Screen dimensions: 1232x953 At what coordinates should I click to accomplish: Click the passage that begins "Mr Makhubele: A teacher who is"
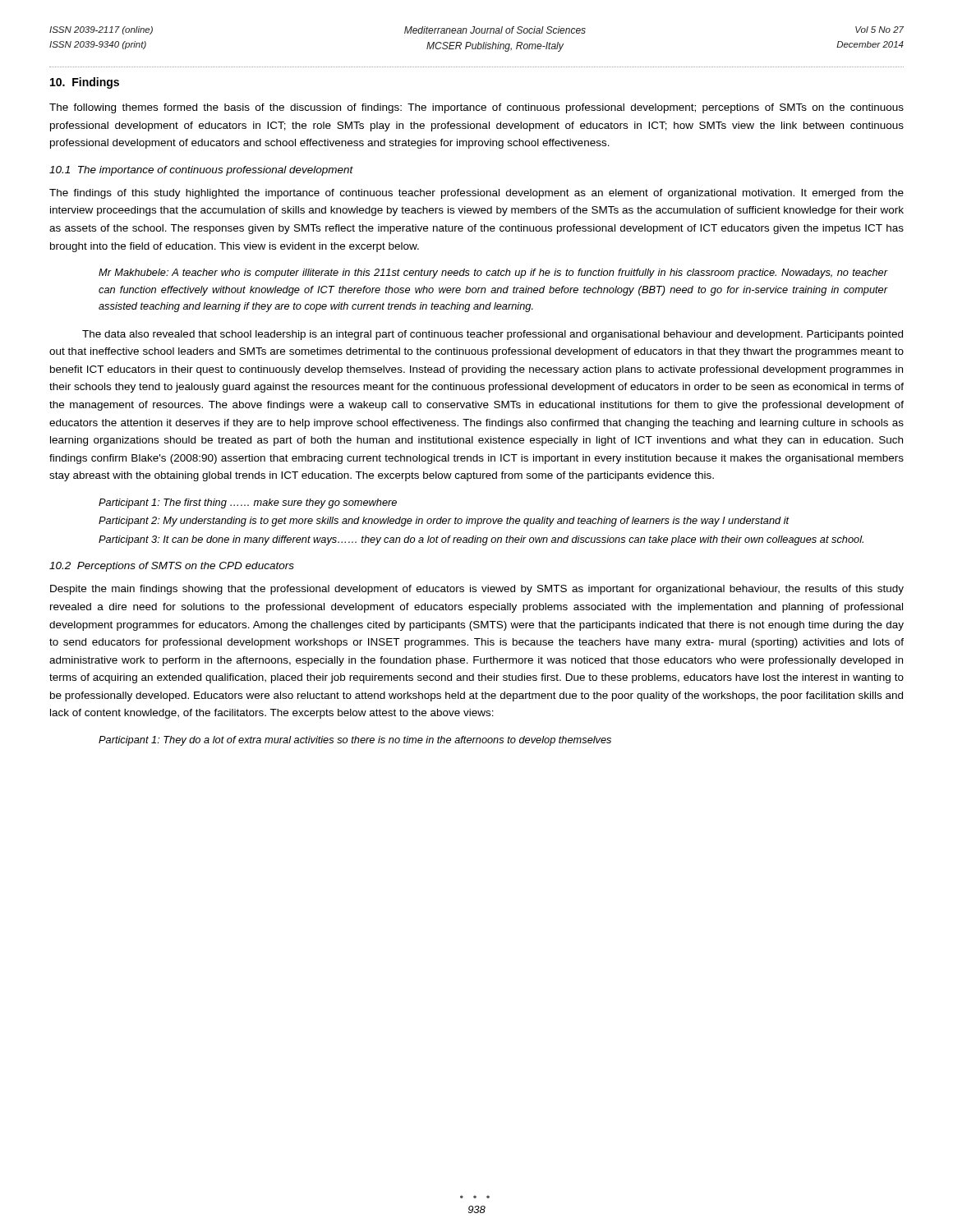tap(493, 290)
